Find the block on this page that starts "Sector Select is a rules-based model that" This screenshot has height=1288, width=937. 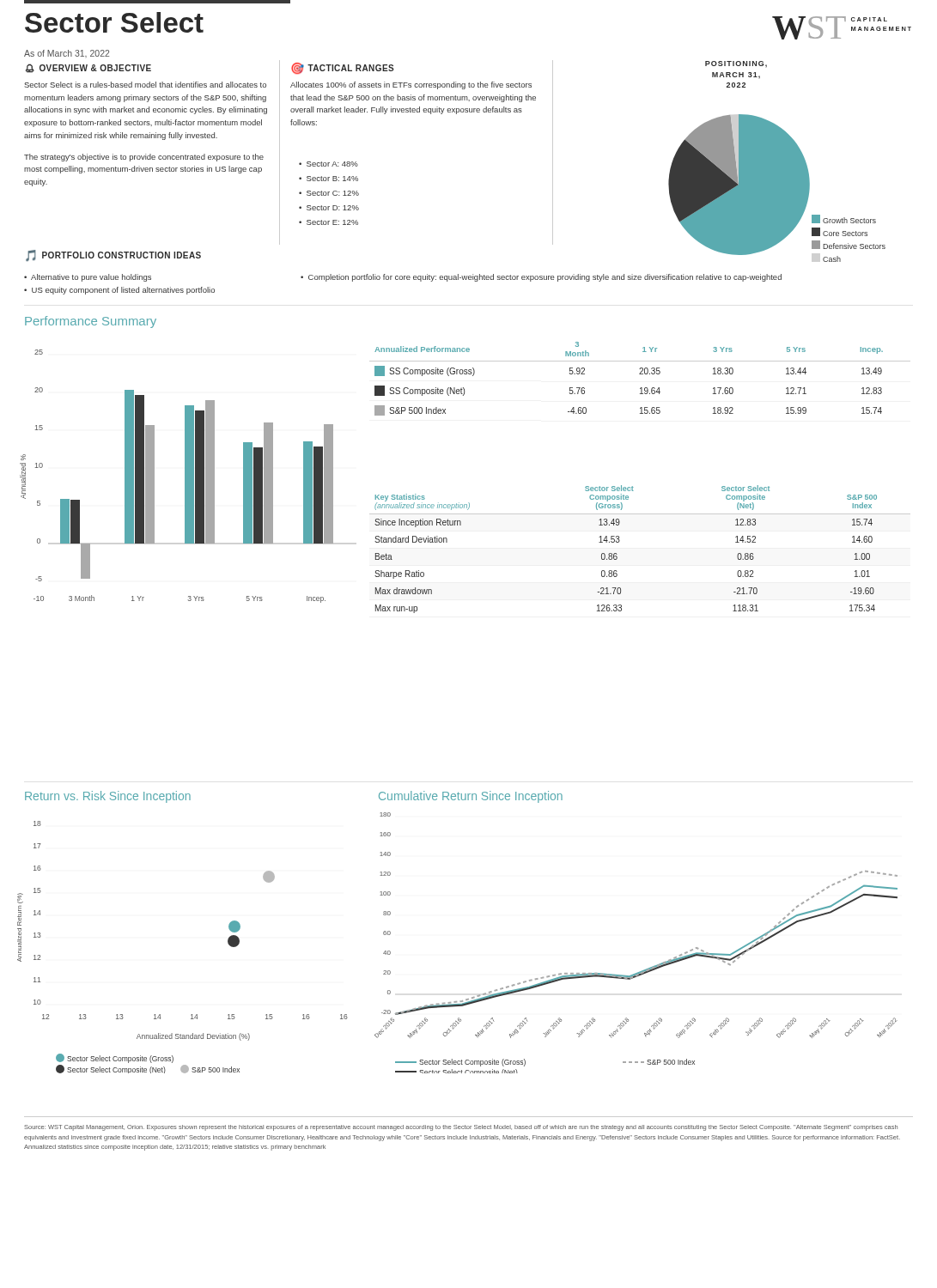point(148,134)
